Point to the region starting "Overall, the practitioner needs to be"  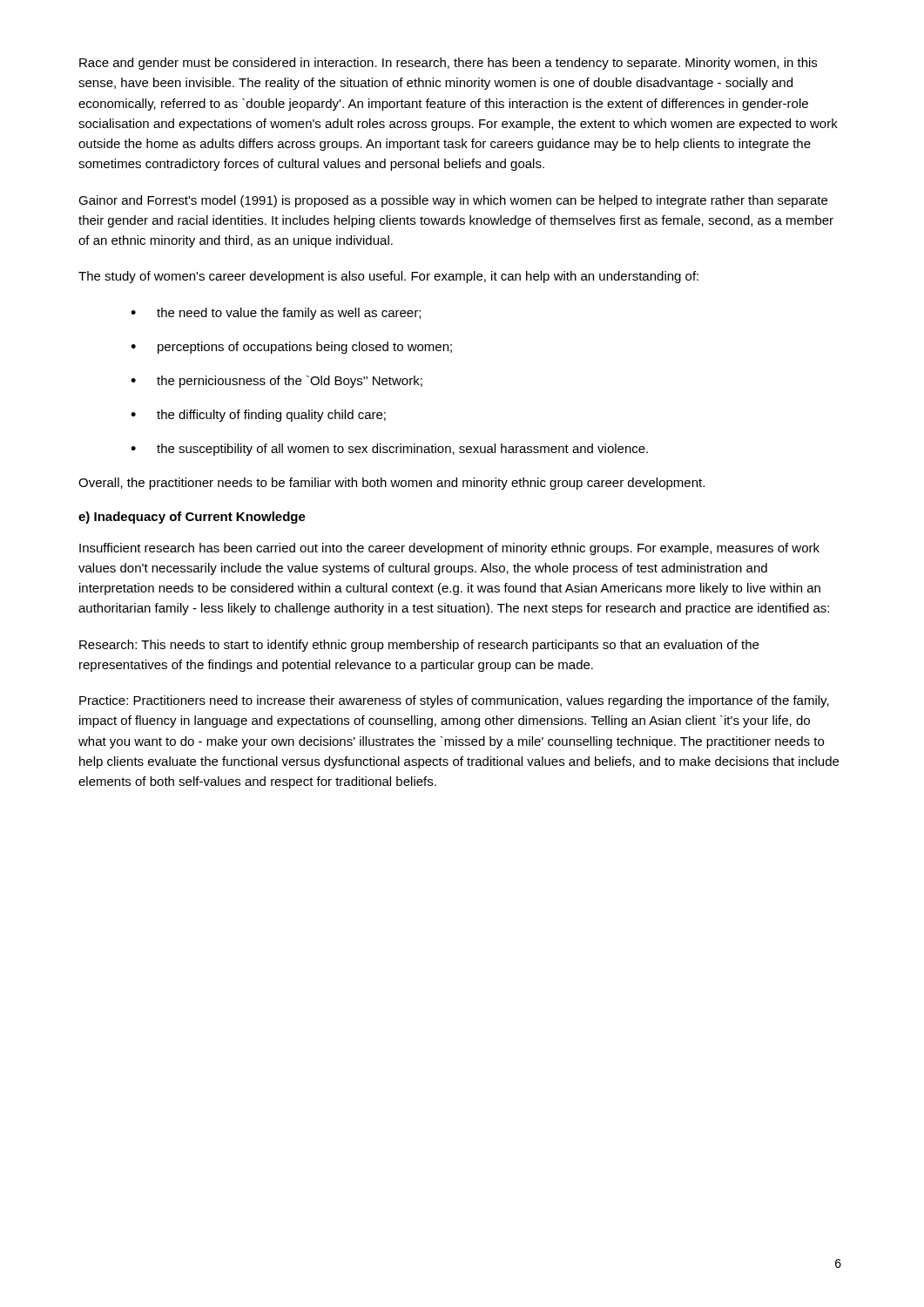click(392, 483)
